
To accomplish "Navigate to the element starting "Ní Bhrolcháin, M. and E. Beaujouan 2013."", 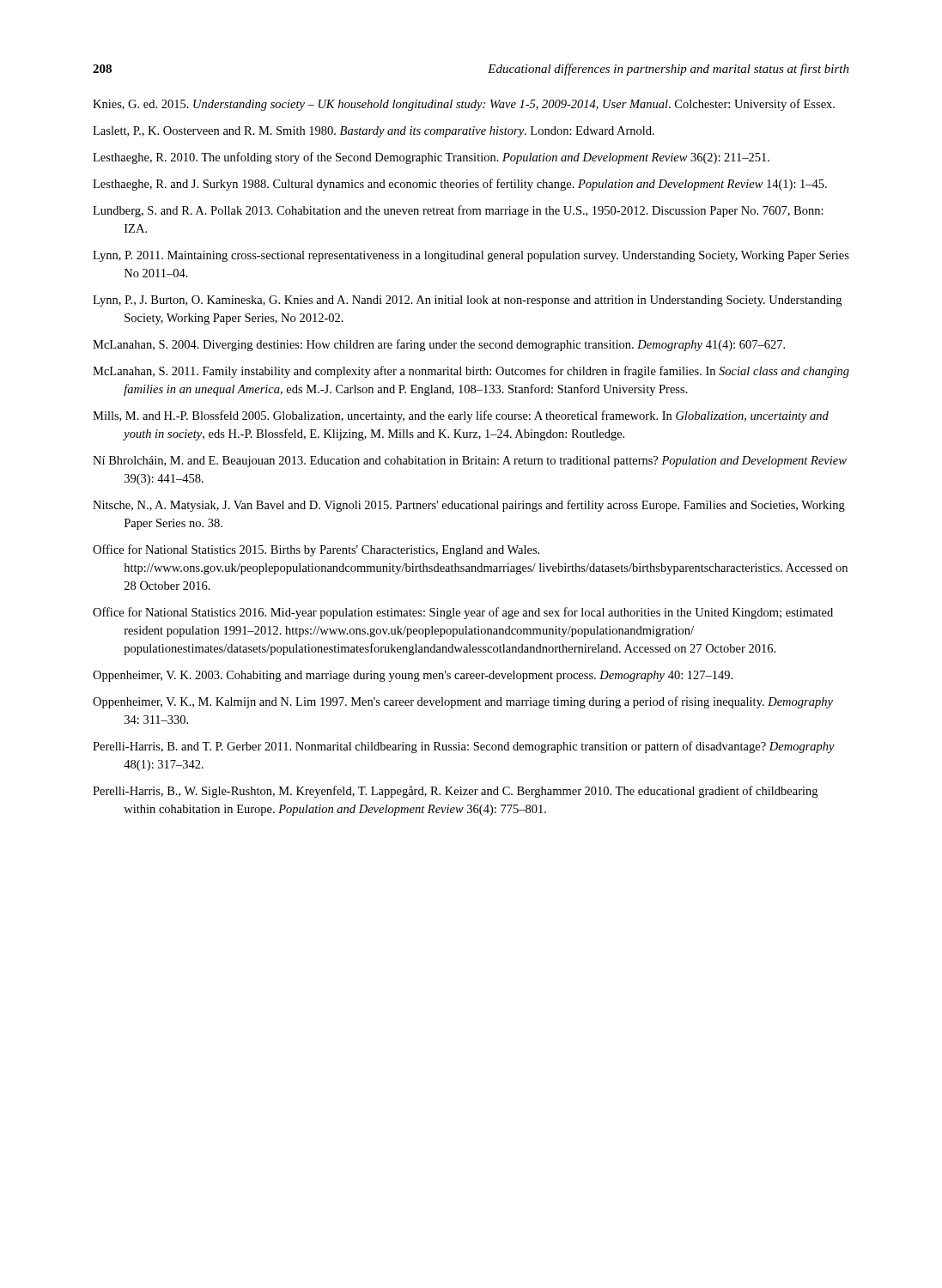I will tap(470, 469).
